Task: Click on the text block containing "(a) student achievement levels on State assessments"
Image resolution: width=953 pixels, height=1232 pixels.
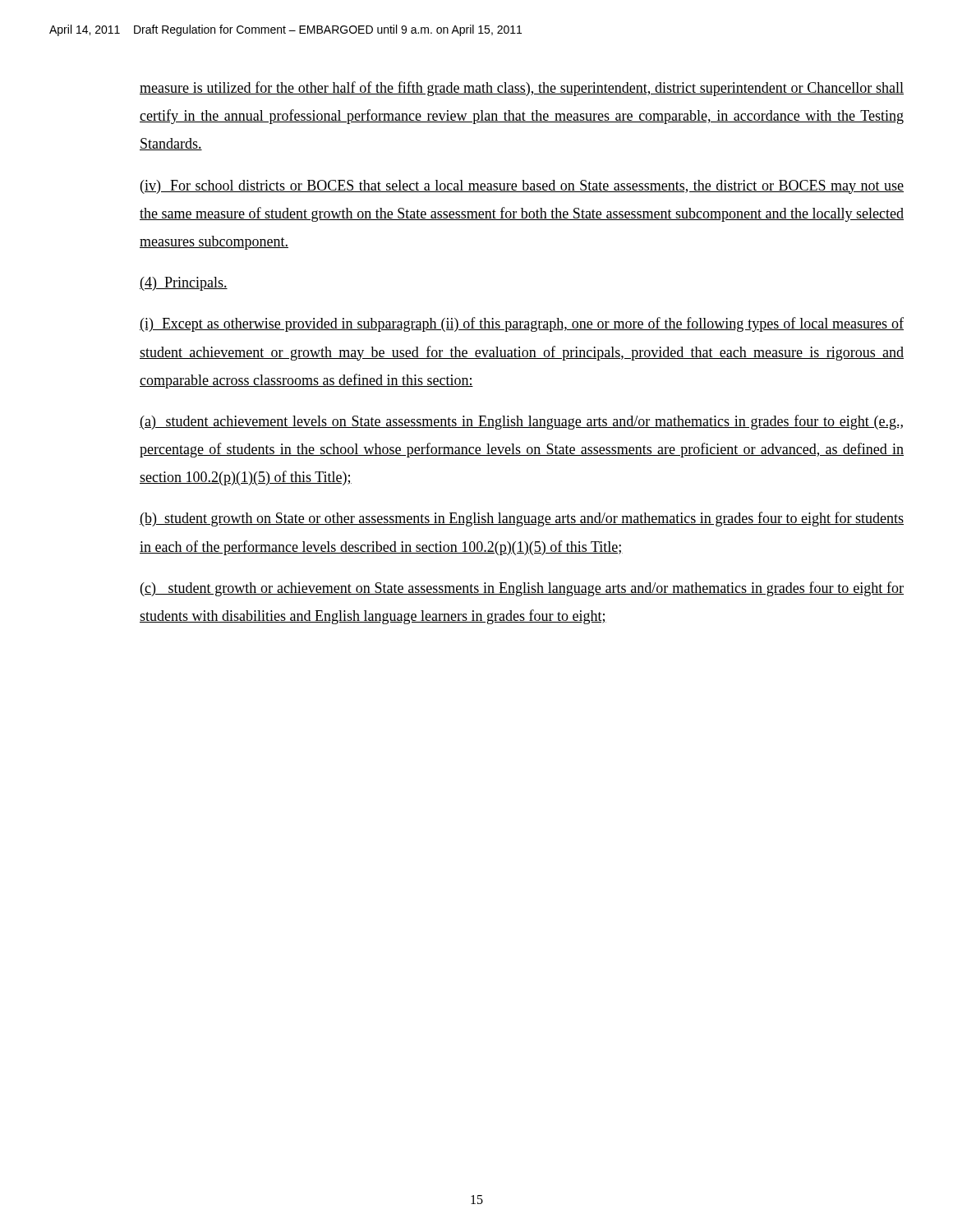Action: 522,449
